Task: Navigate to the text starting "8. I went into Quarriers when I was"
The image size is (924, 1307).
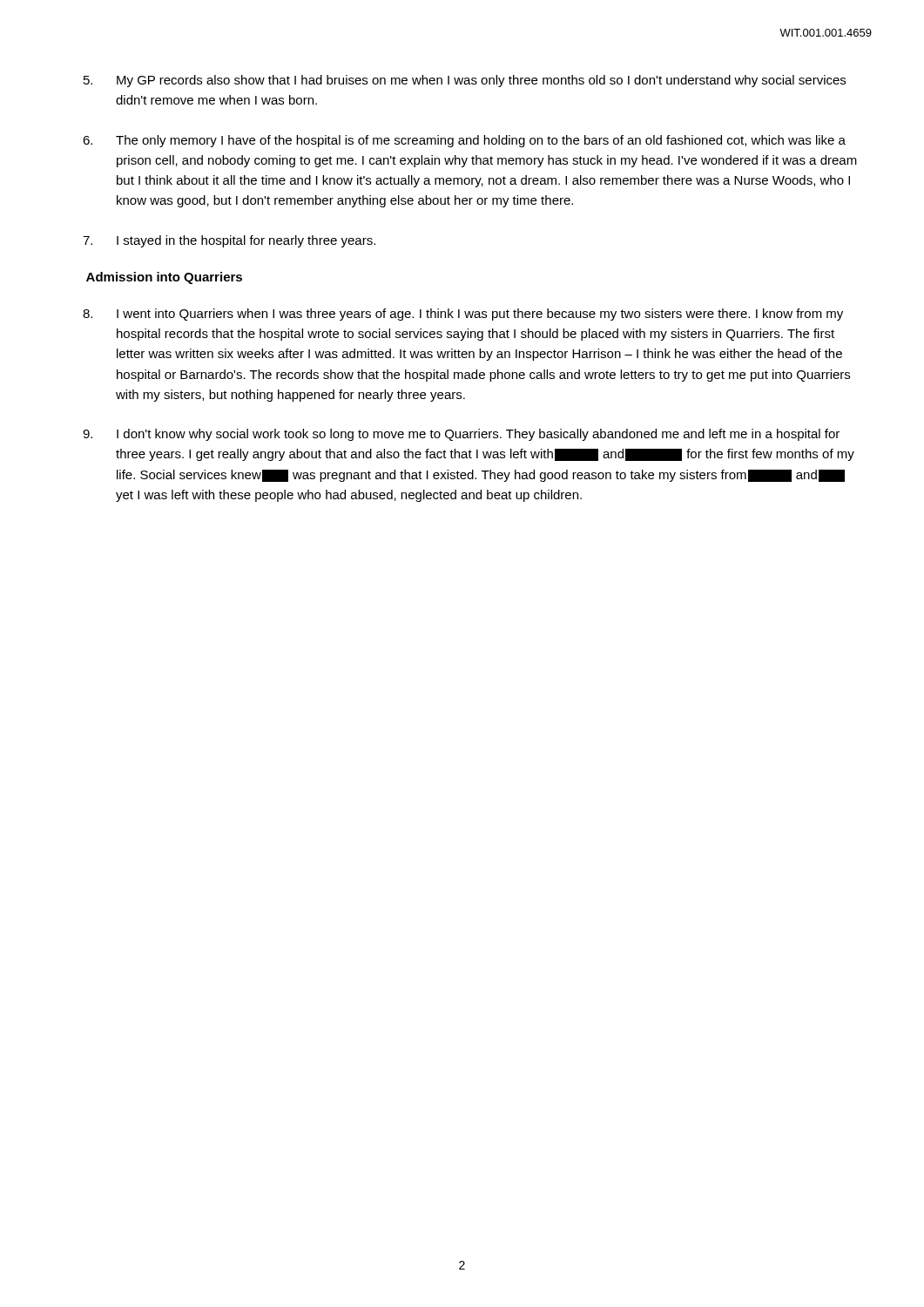Action: 471,354
